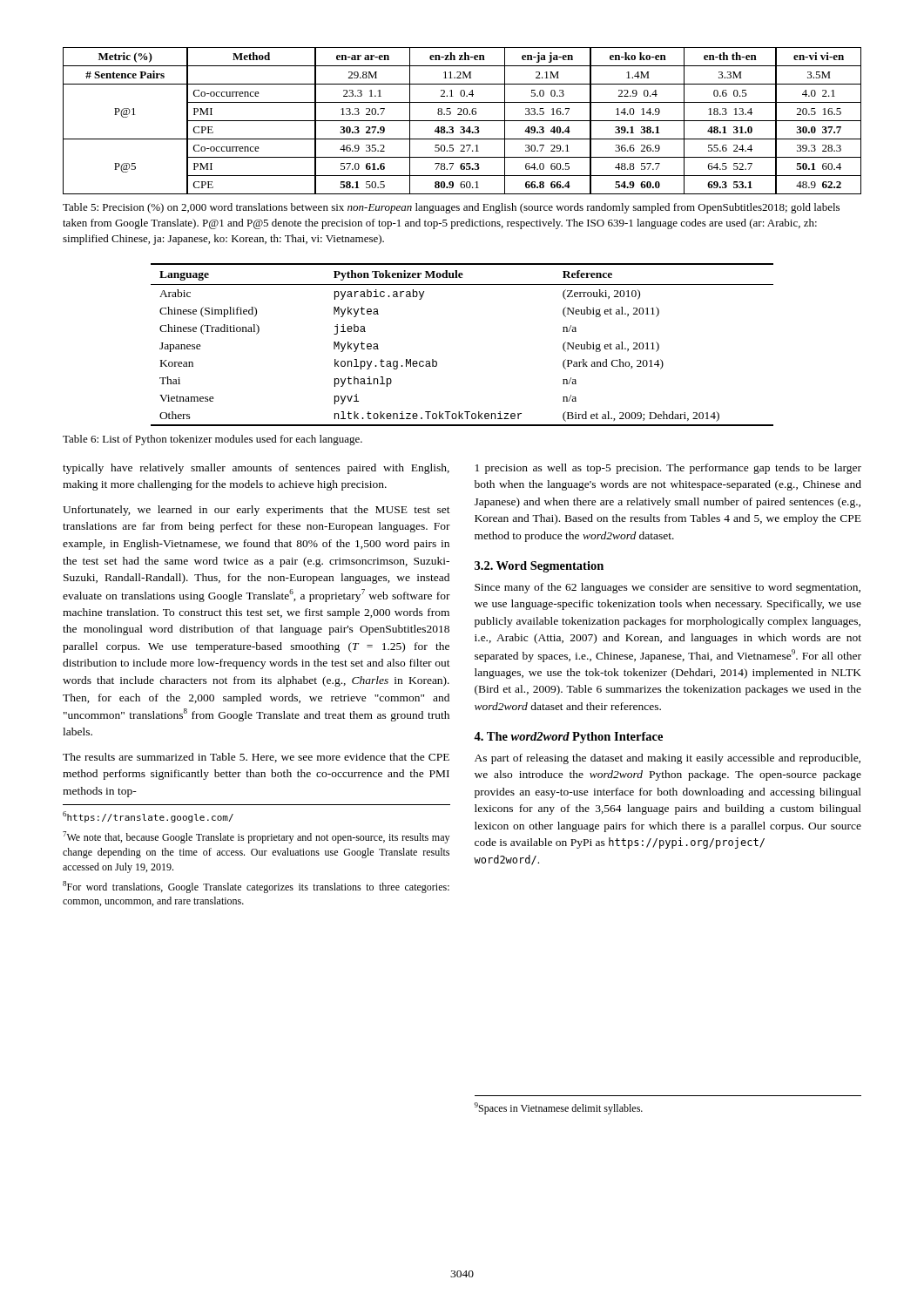The width and height of the screenshot is (924, 1307).
Task: Locate the text starting "7We note that,"
Action: tap(256, 851)
